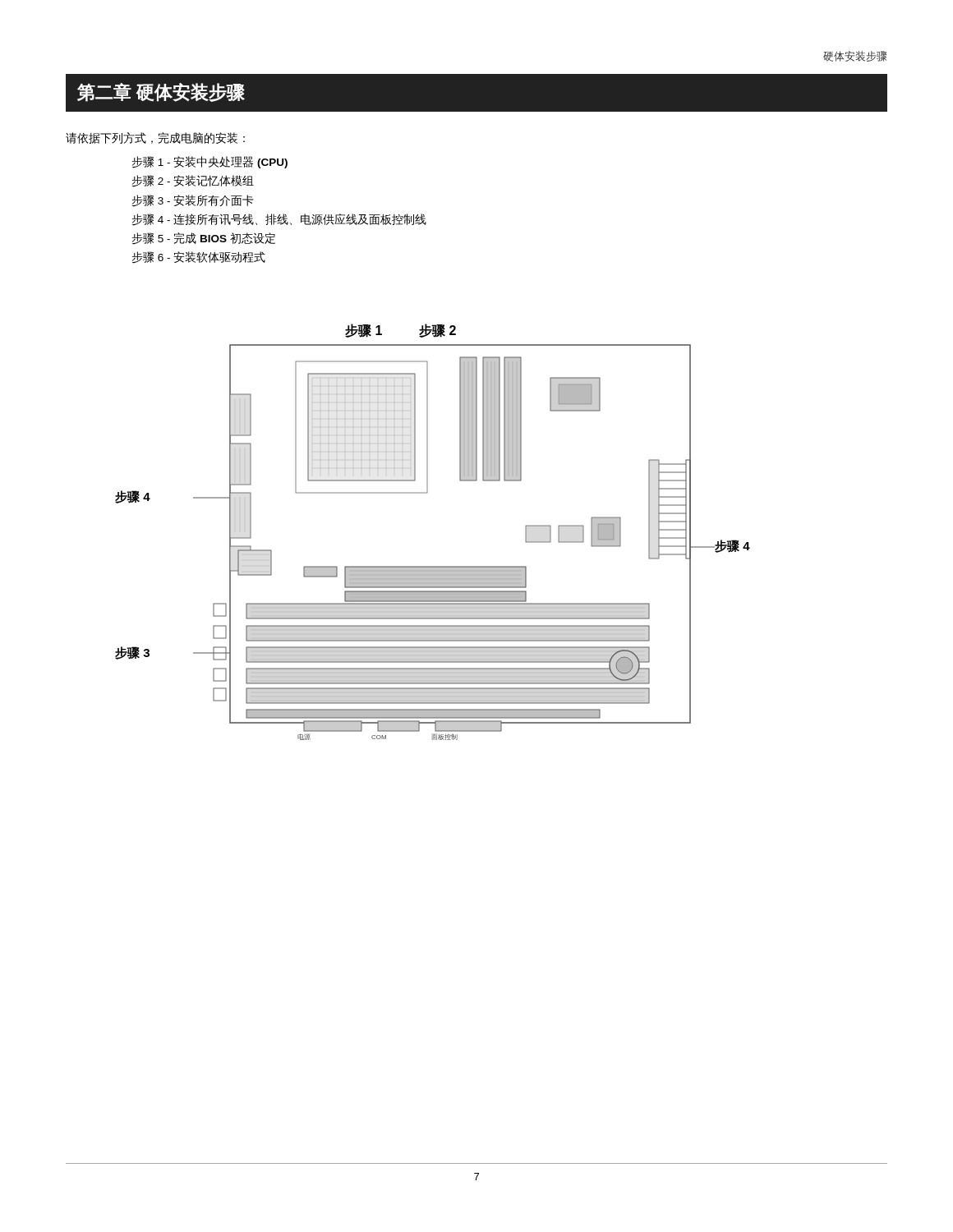Click the passage that begins "步骤 5 - 完成"
Viewport: 953px width, 1232px height.
(204, 239)
